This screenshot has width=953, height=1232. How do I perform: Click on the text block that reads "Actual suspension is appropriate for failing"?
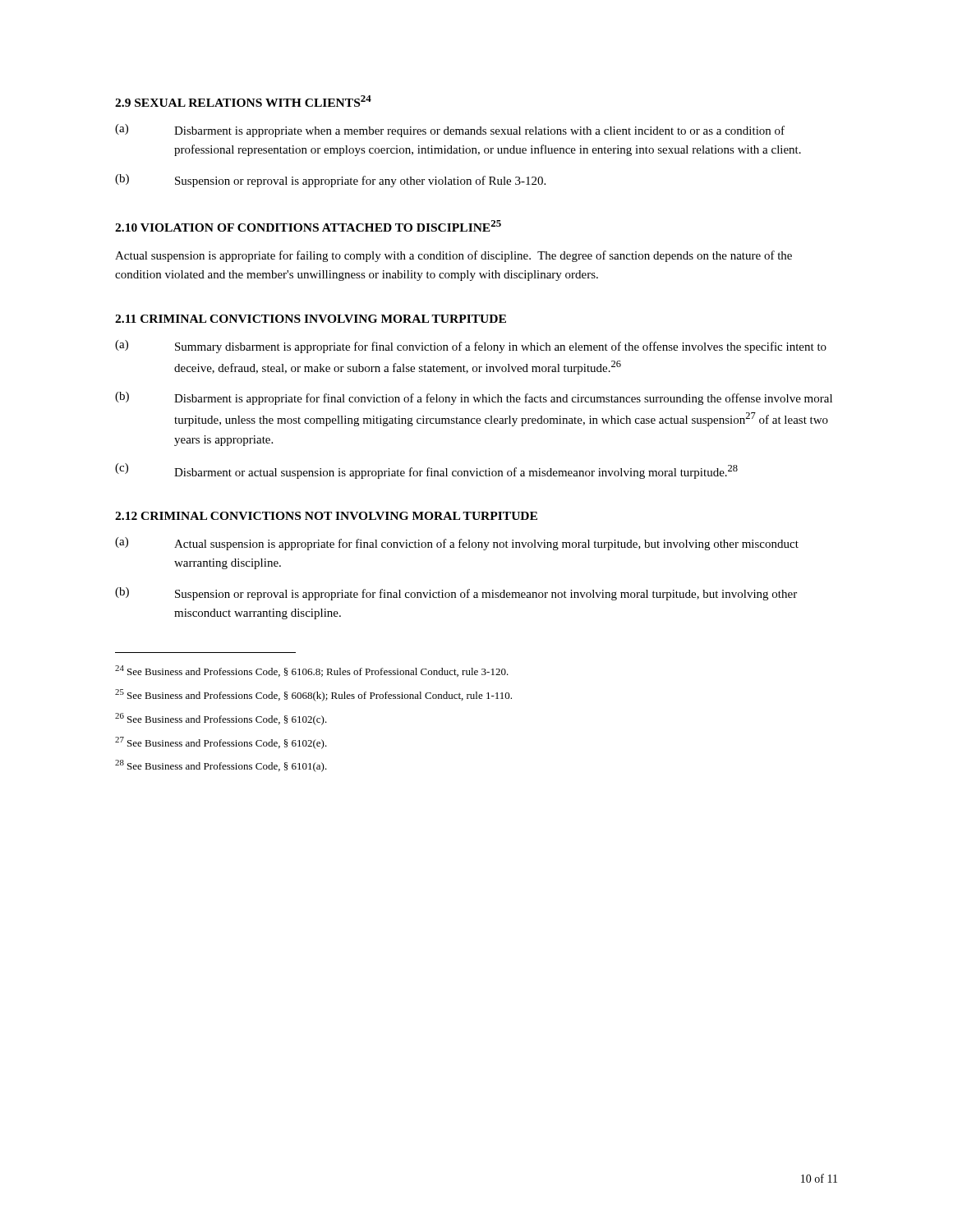tap(454, 265)
